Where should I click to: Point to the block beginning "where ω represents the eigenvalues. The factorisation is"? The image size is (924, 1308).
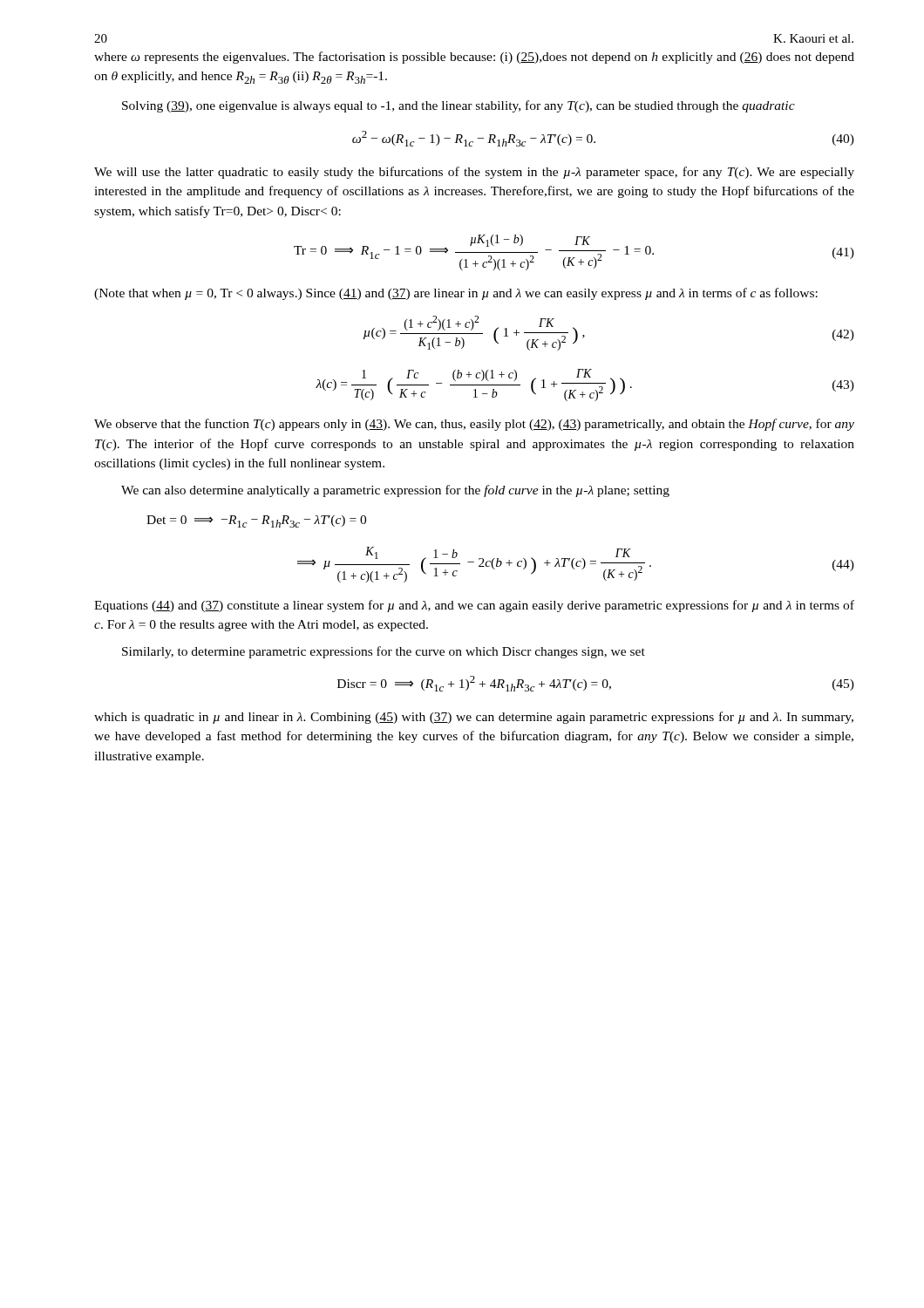tap(474, 68)
